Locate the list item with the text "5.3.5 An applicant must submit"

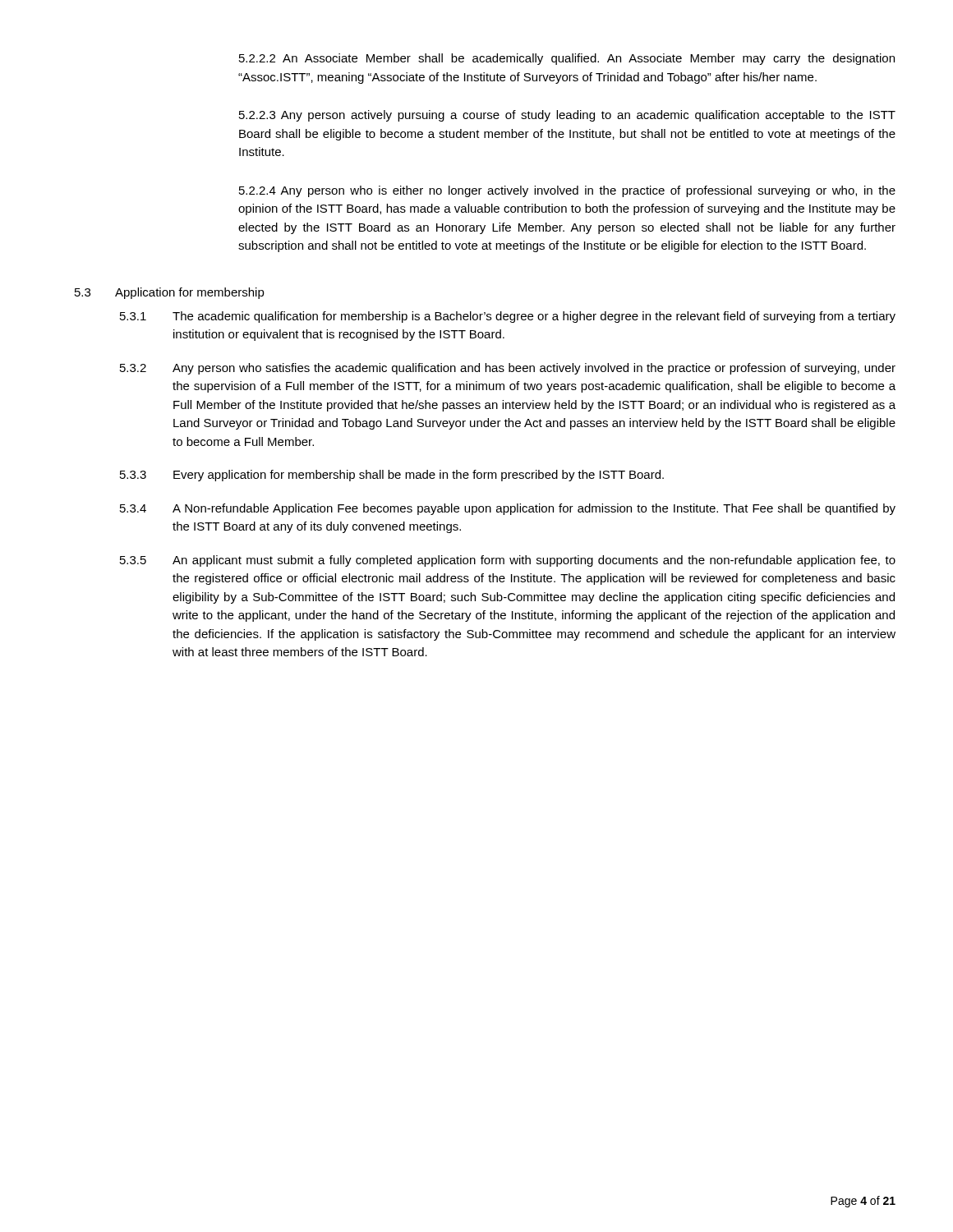485,606
